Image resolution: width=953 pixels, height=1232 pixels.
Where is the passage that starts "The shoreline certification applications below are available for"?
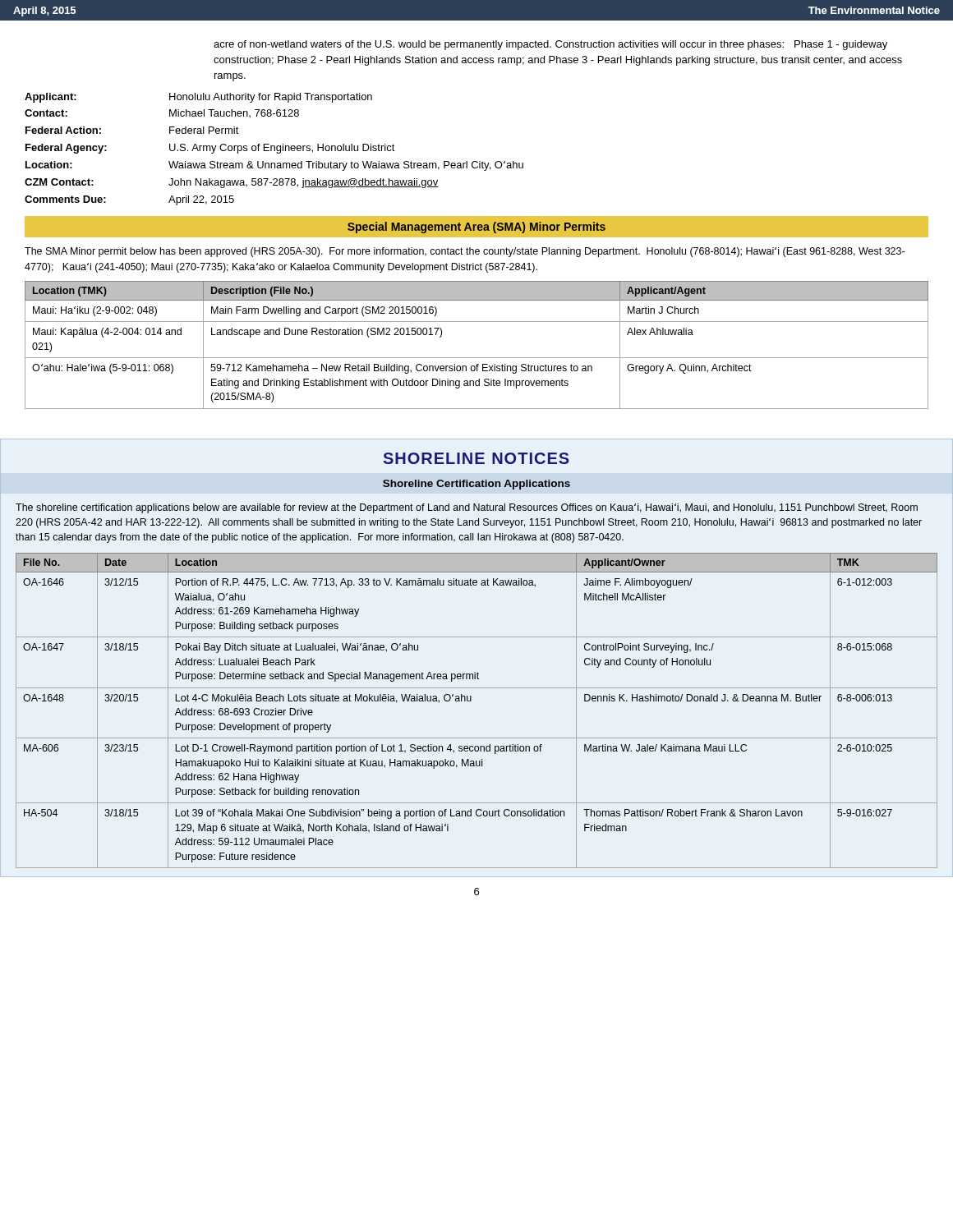coord(469,522)
